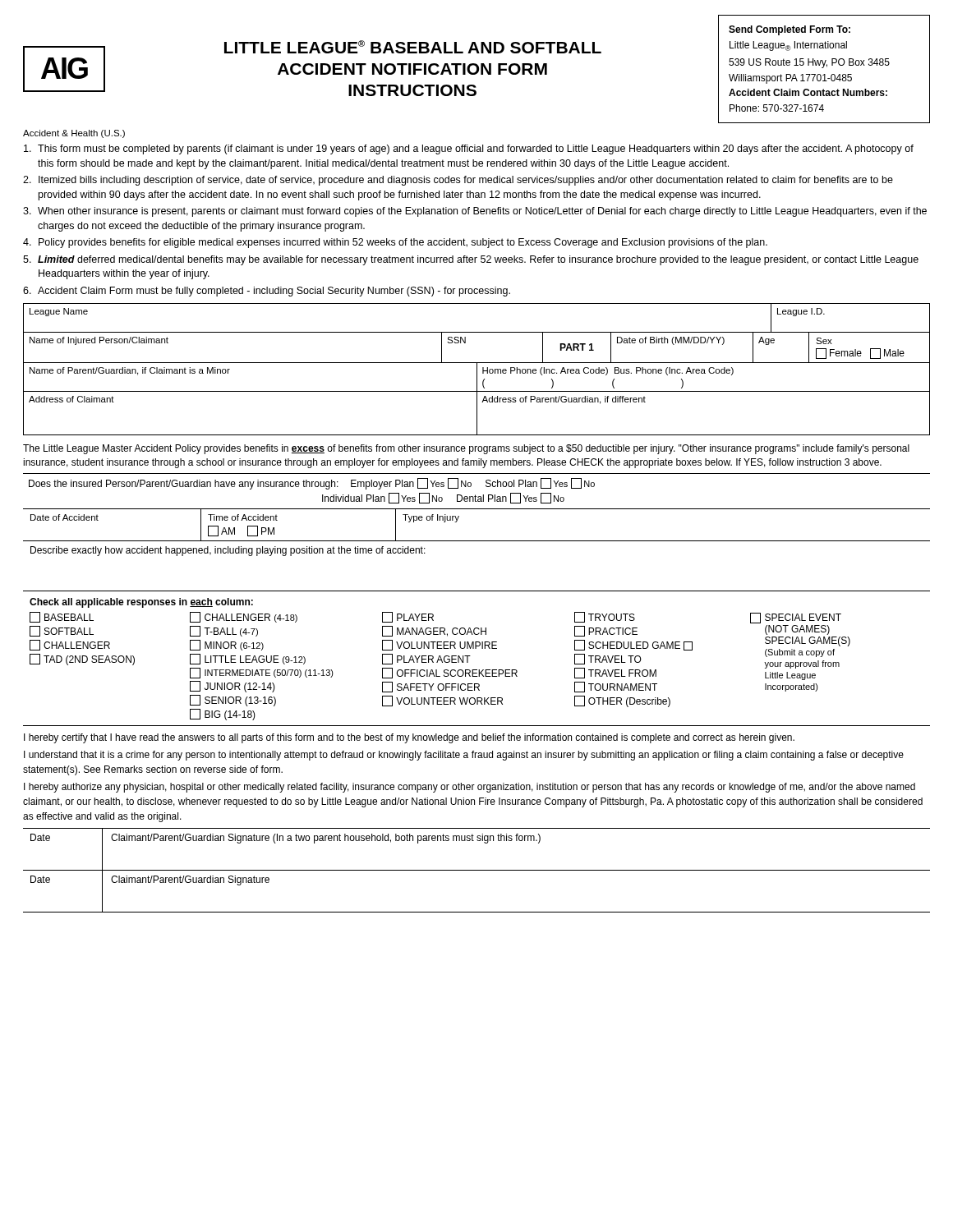Find the block on this page that starts "Check all applicable"
953x1232 pixels.
pyautogui.click(x=476, y=658)
